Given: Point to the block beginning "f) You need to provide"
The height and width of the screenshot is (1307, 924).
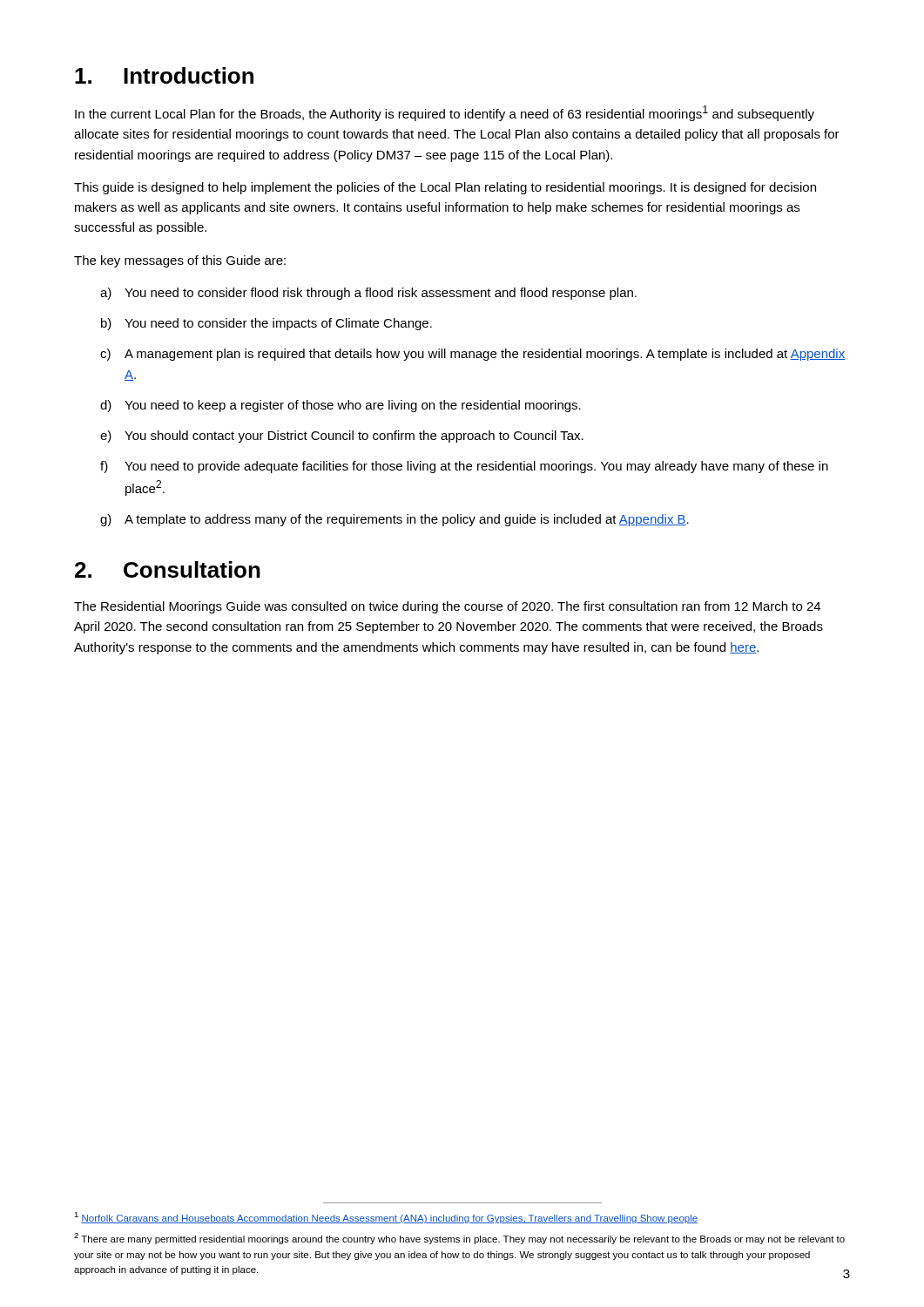Looking at the screenshot, I should point(475,477).
